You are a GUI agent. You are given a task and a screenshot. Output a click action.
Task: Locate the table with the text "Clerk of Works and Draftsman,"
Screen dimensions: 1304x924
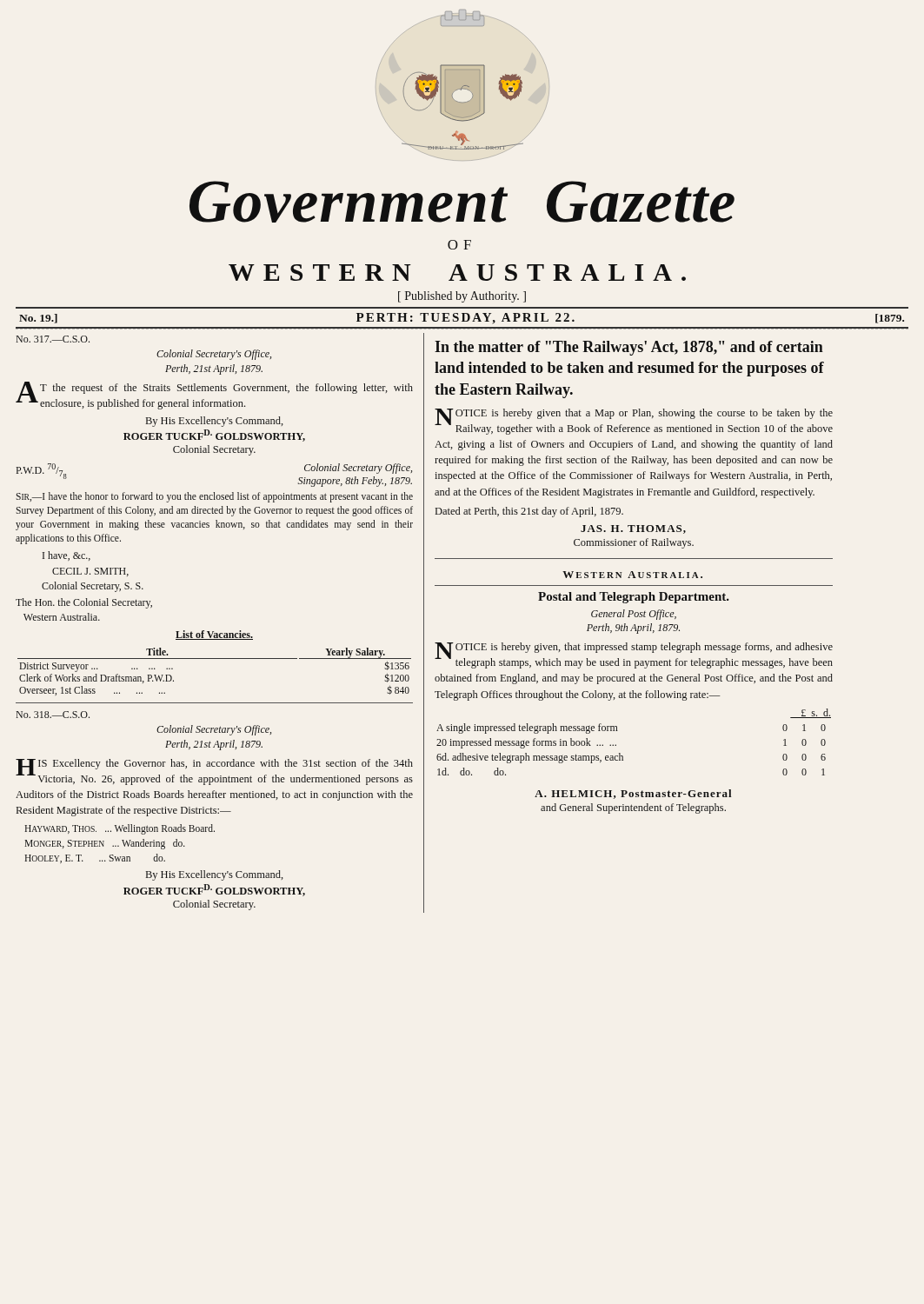(x=214, y=663)
